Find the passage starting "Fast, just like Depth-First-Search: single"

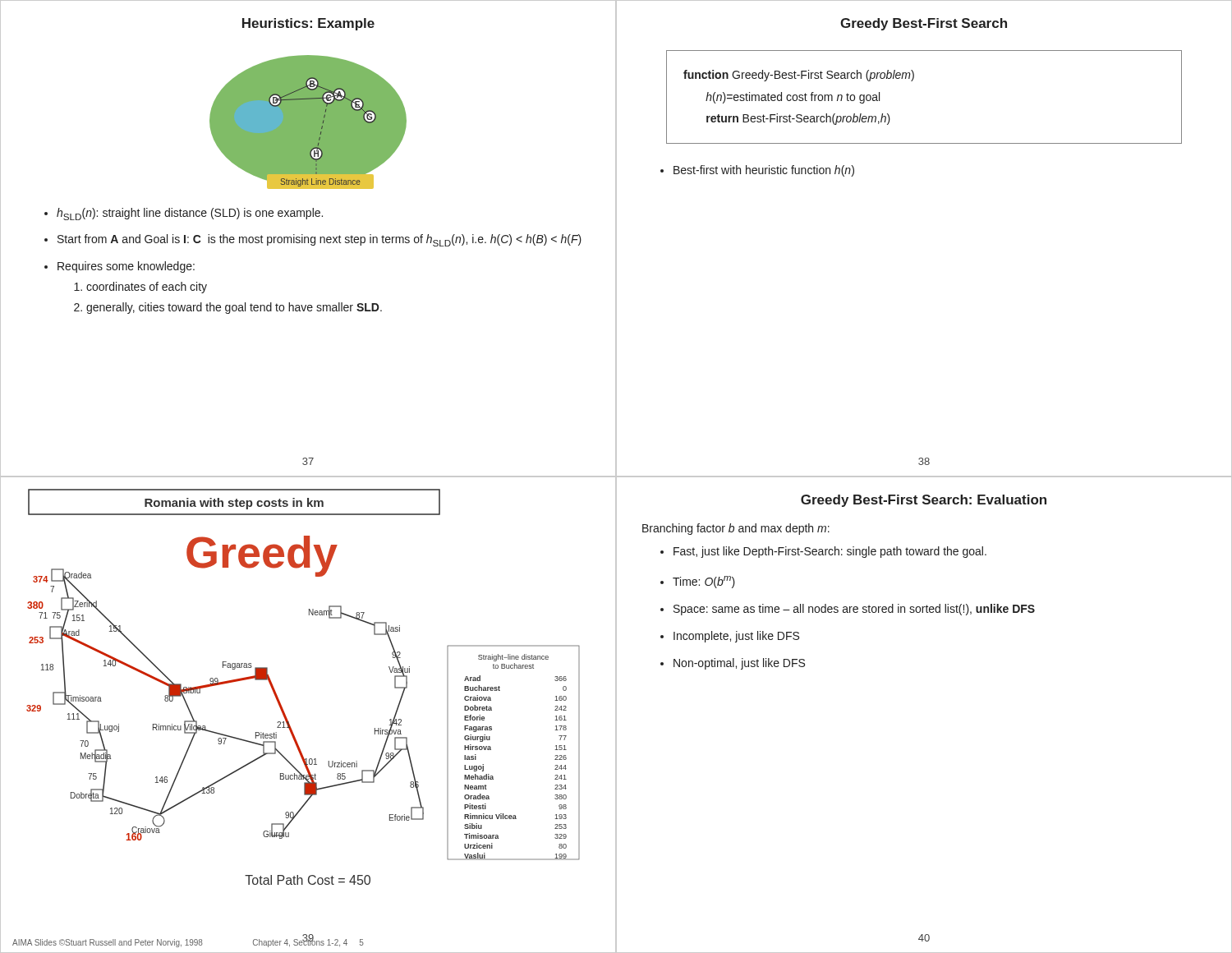(830, 551)
